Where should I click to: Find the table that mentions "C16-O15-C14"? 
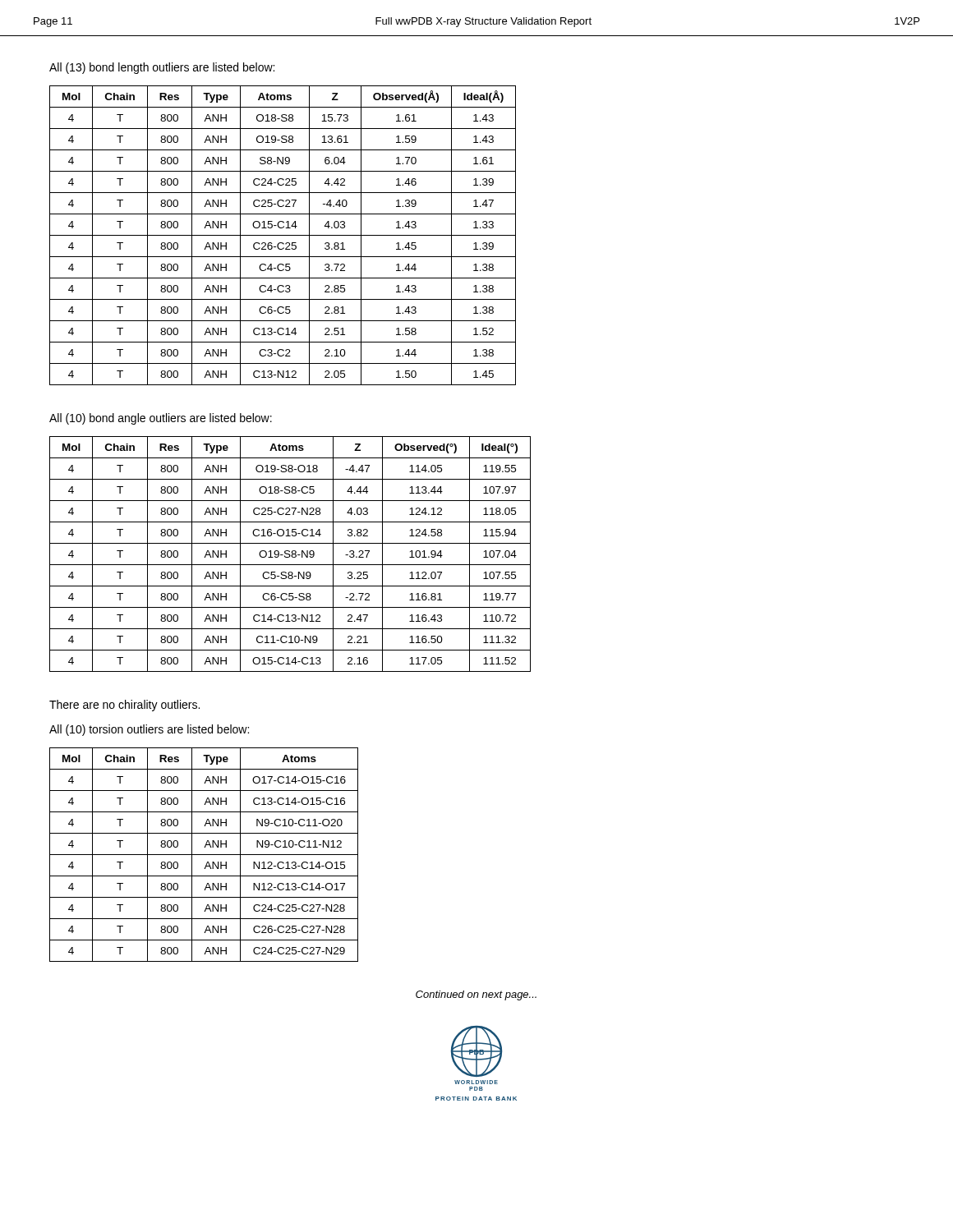476,554
